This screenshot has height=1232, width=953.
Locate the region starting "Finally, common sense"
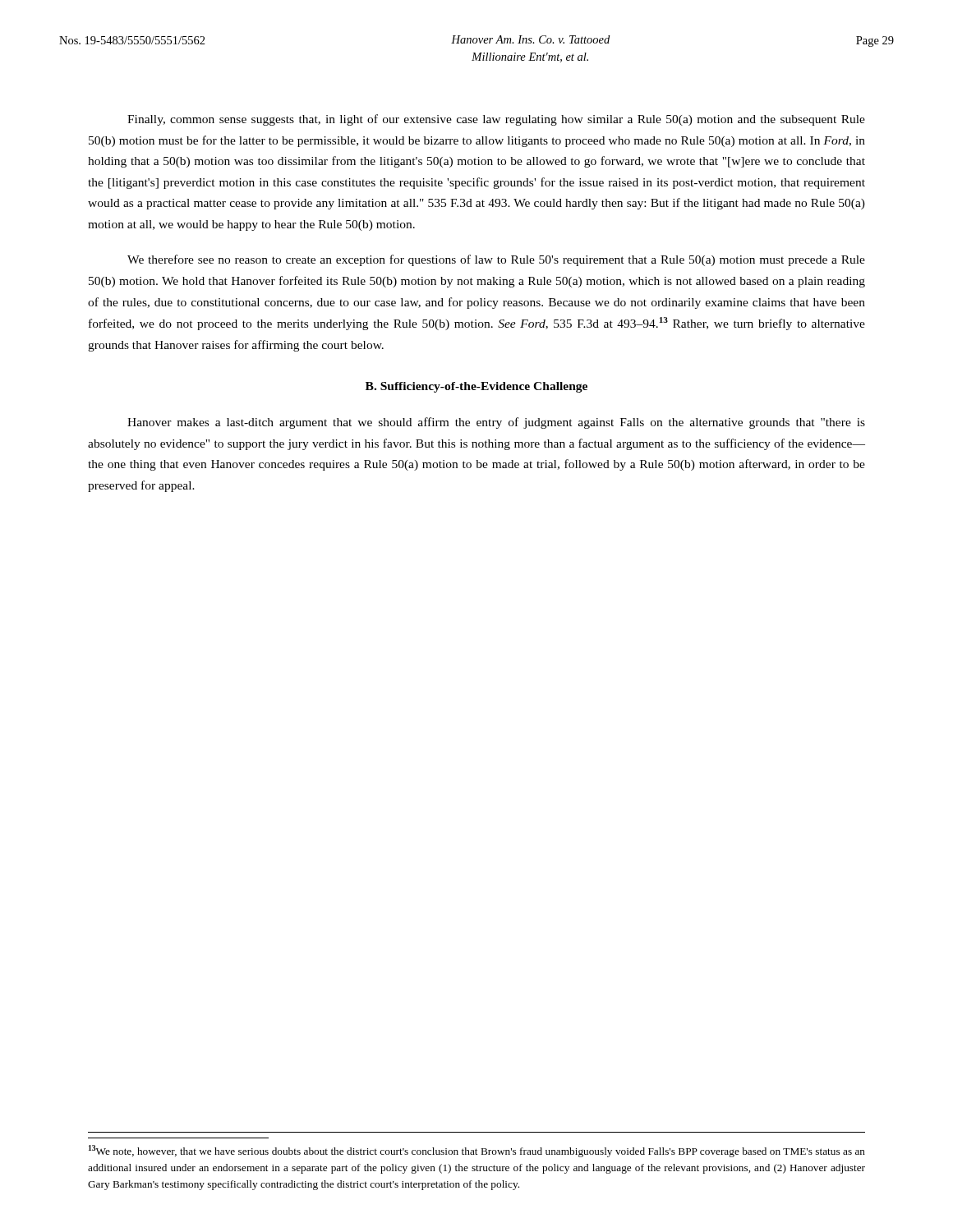pos(476,171)
